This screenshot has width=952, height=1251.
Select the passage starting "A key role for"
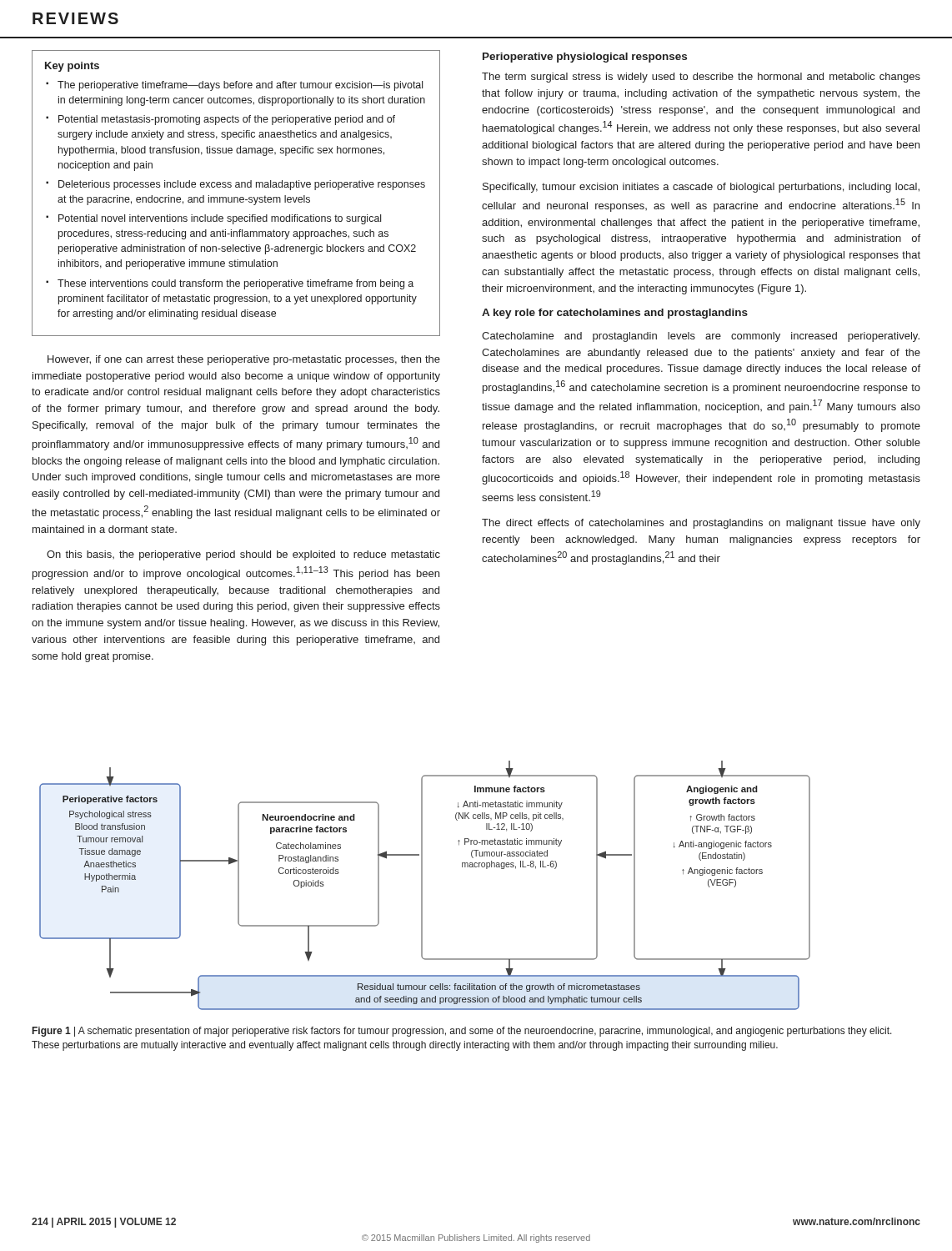tap(615, 313)
